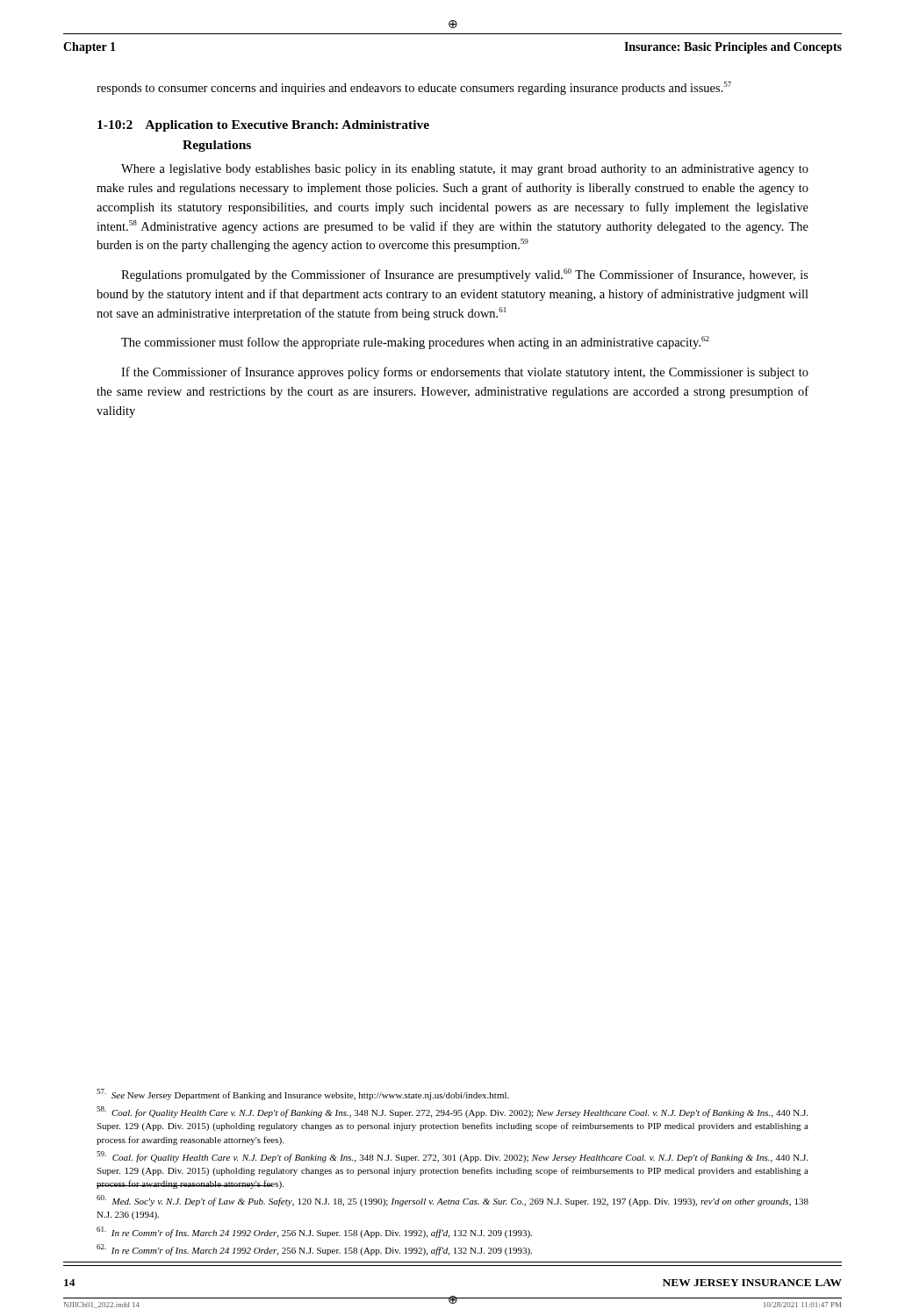Viewport: 905px width, 1316px height.
Task: Find the text starting "If the Commissioner of"
Action: tap(452, 391)
